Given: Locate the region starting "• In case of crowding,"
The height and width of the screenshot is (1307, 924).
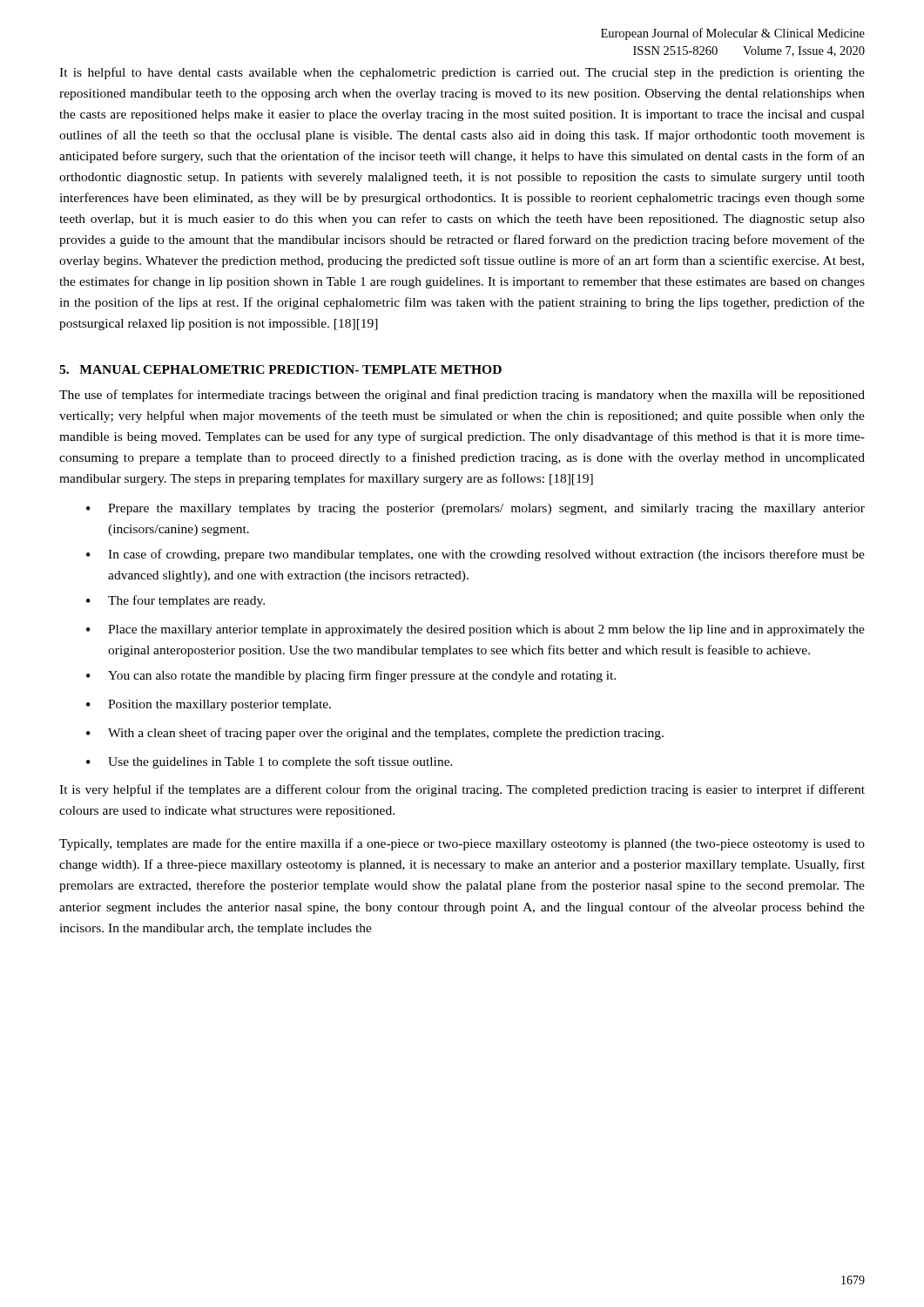Looking at the screenshot, I should click(x=475, y=565).
